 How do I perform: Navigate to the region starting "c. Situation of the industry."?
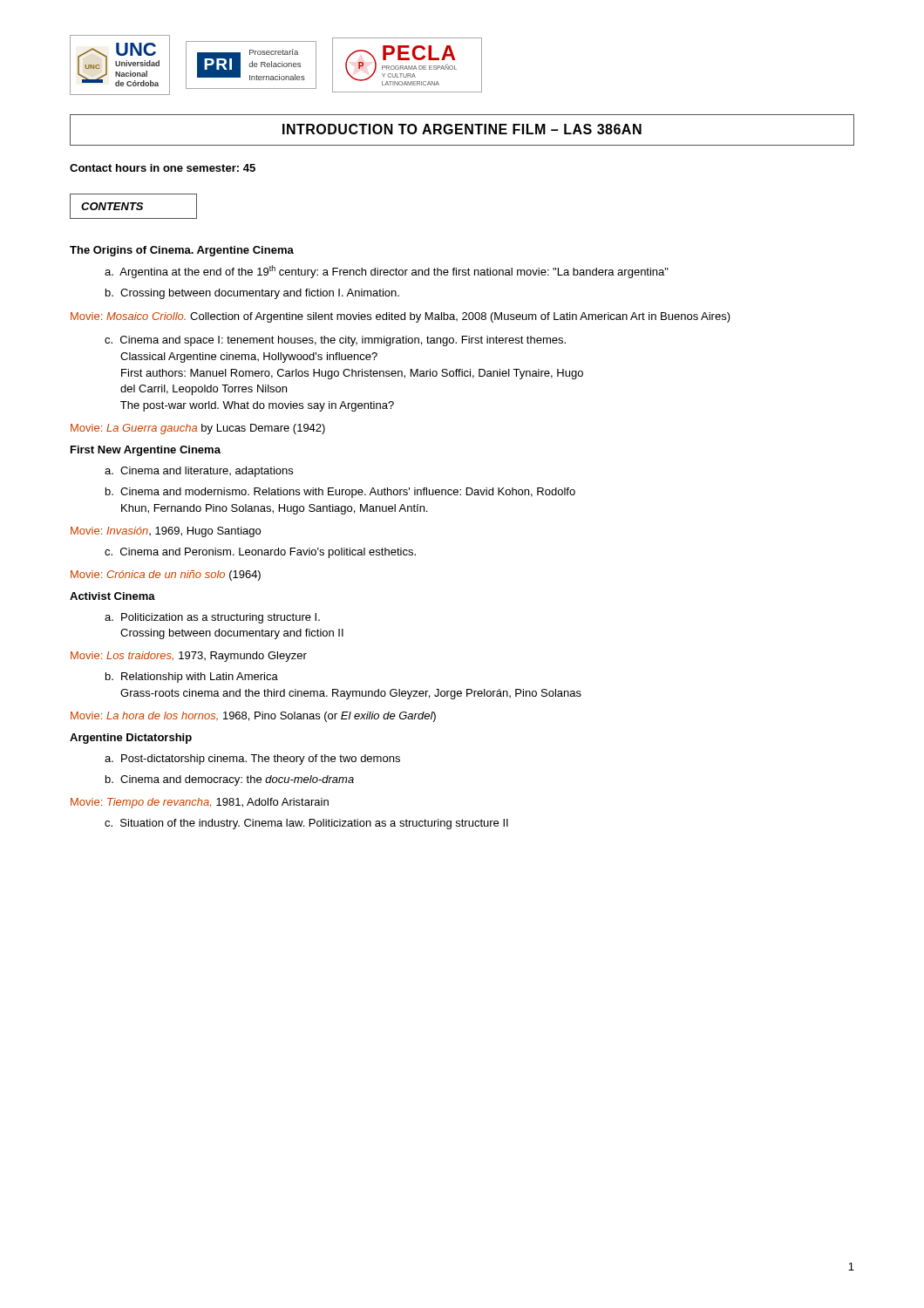pos(307,822)
